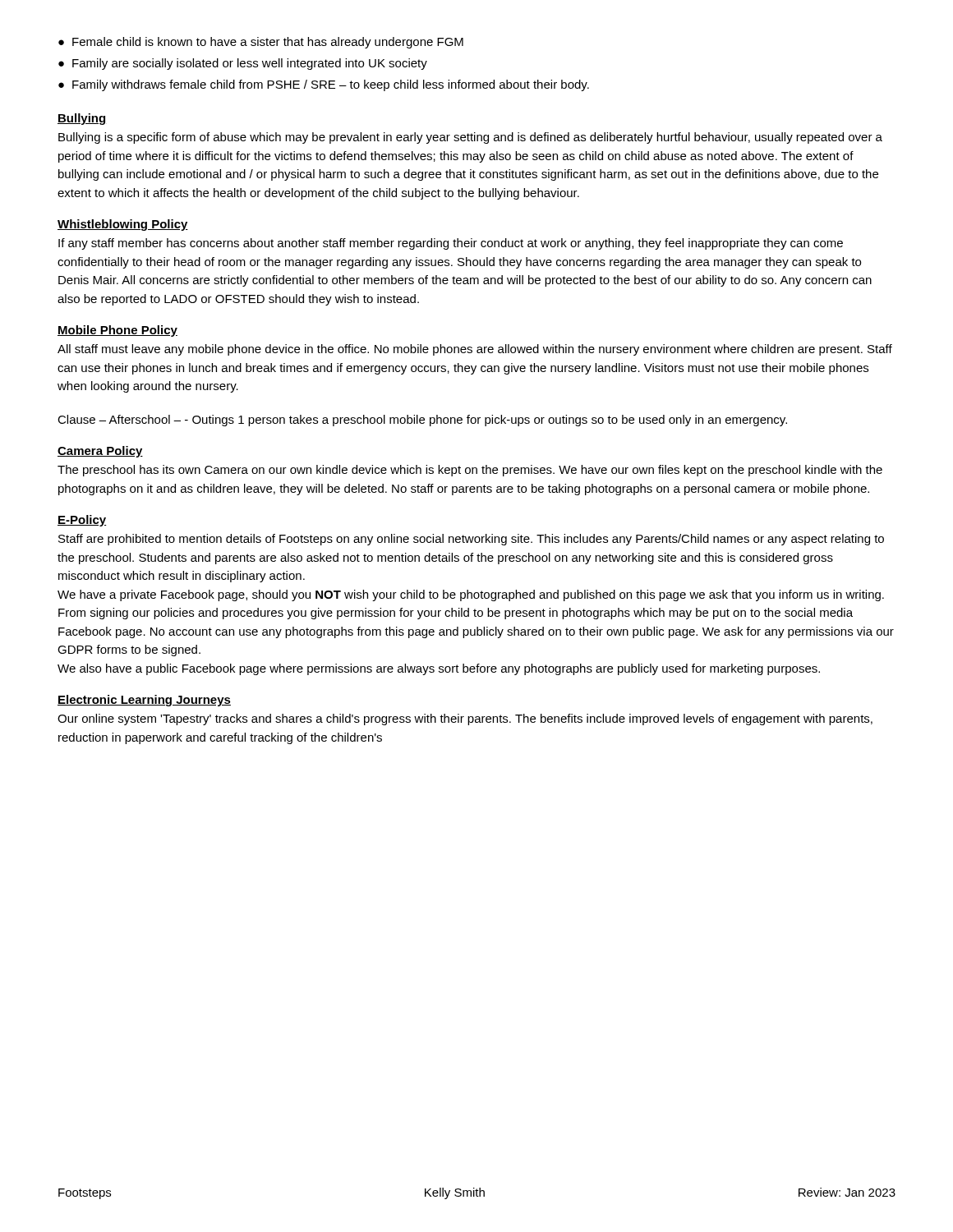Point to the block beginning "Staff are prohibited to mention details"

click(x=476, y=603)
